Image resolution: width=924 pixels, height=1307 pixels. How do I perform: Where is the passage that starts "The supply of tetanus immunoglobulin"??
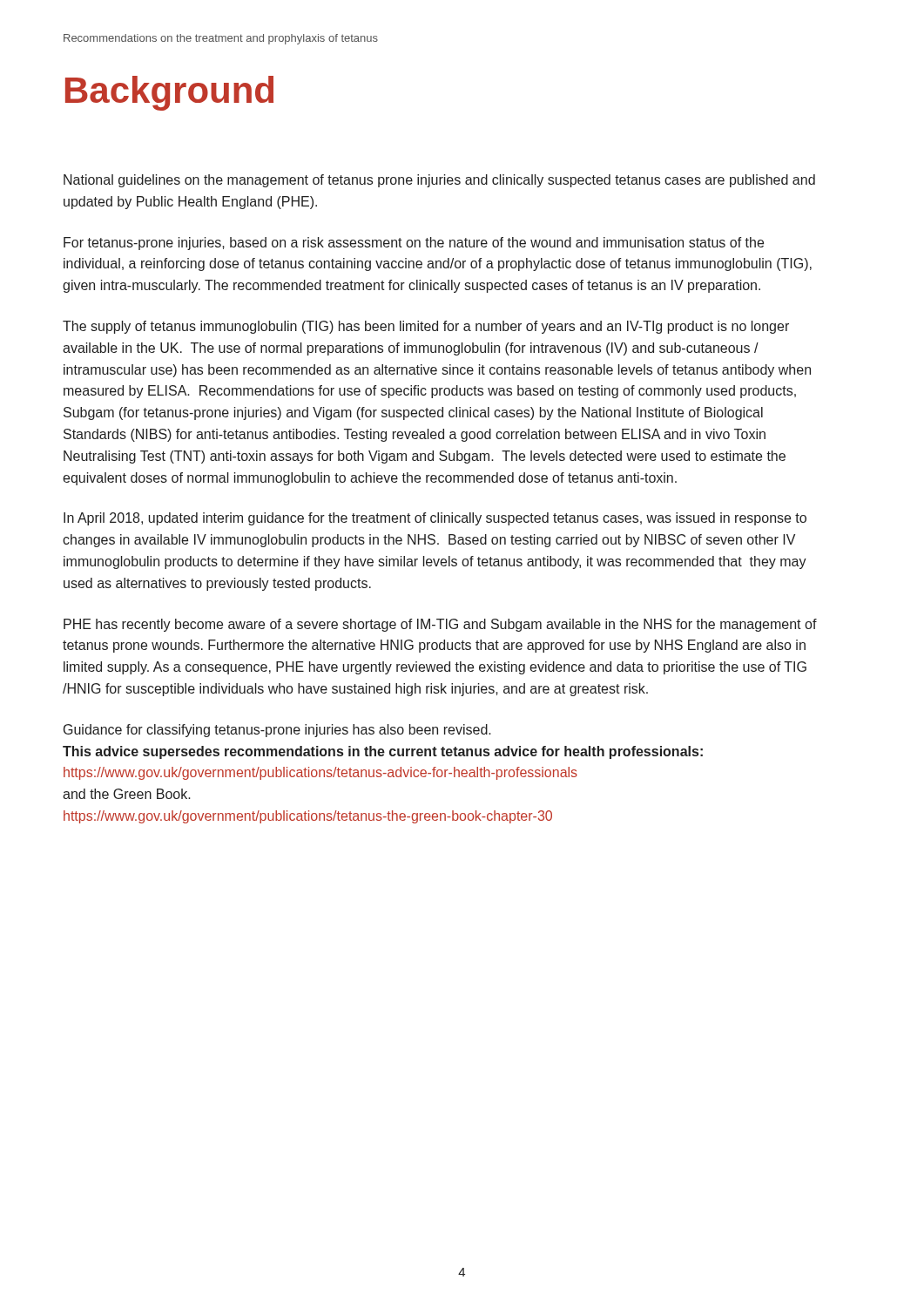pyautogui.click(x=442, y=403)
